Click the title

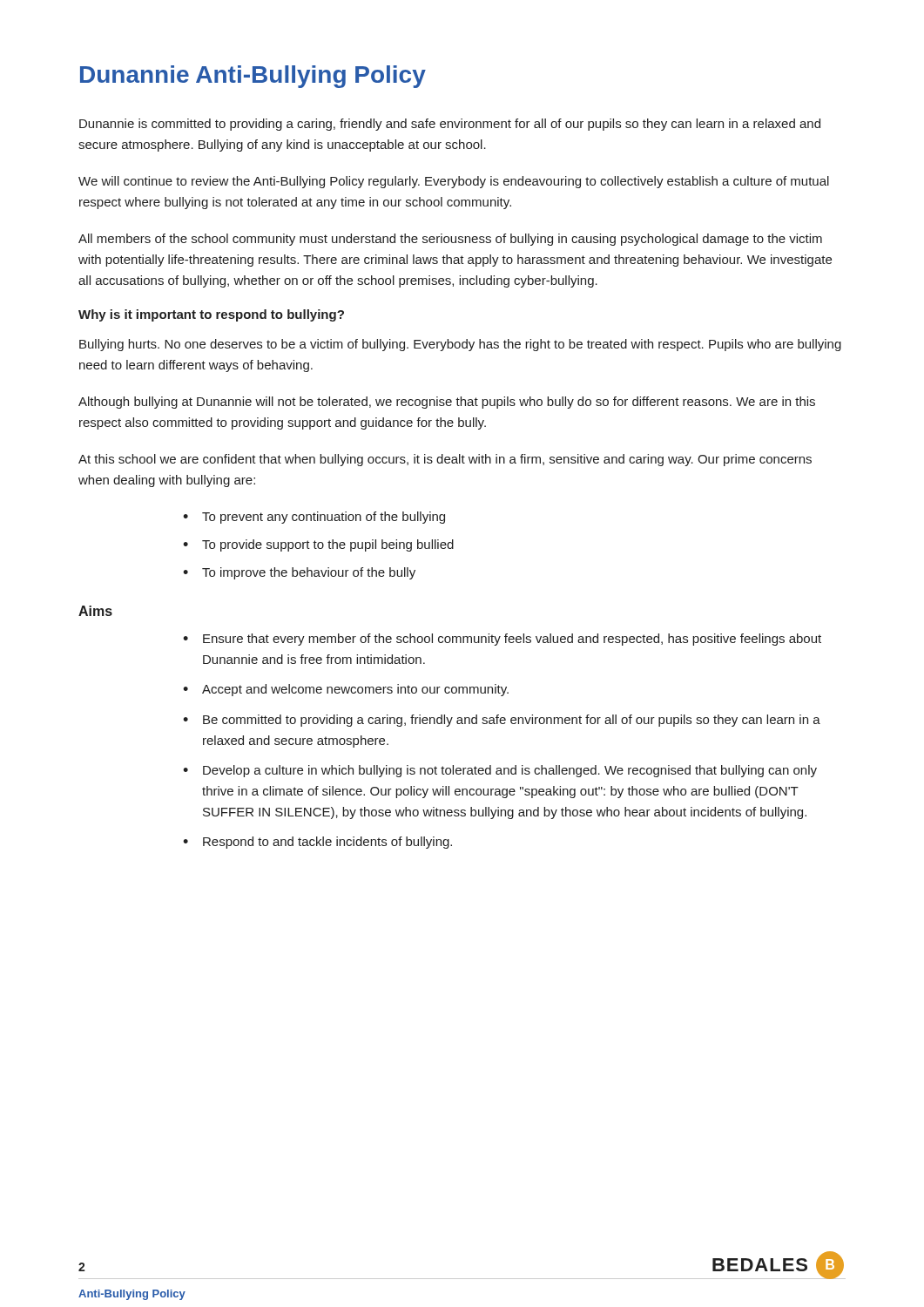point(252,74)
